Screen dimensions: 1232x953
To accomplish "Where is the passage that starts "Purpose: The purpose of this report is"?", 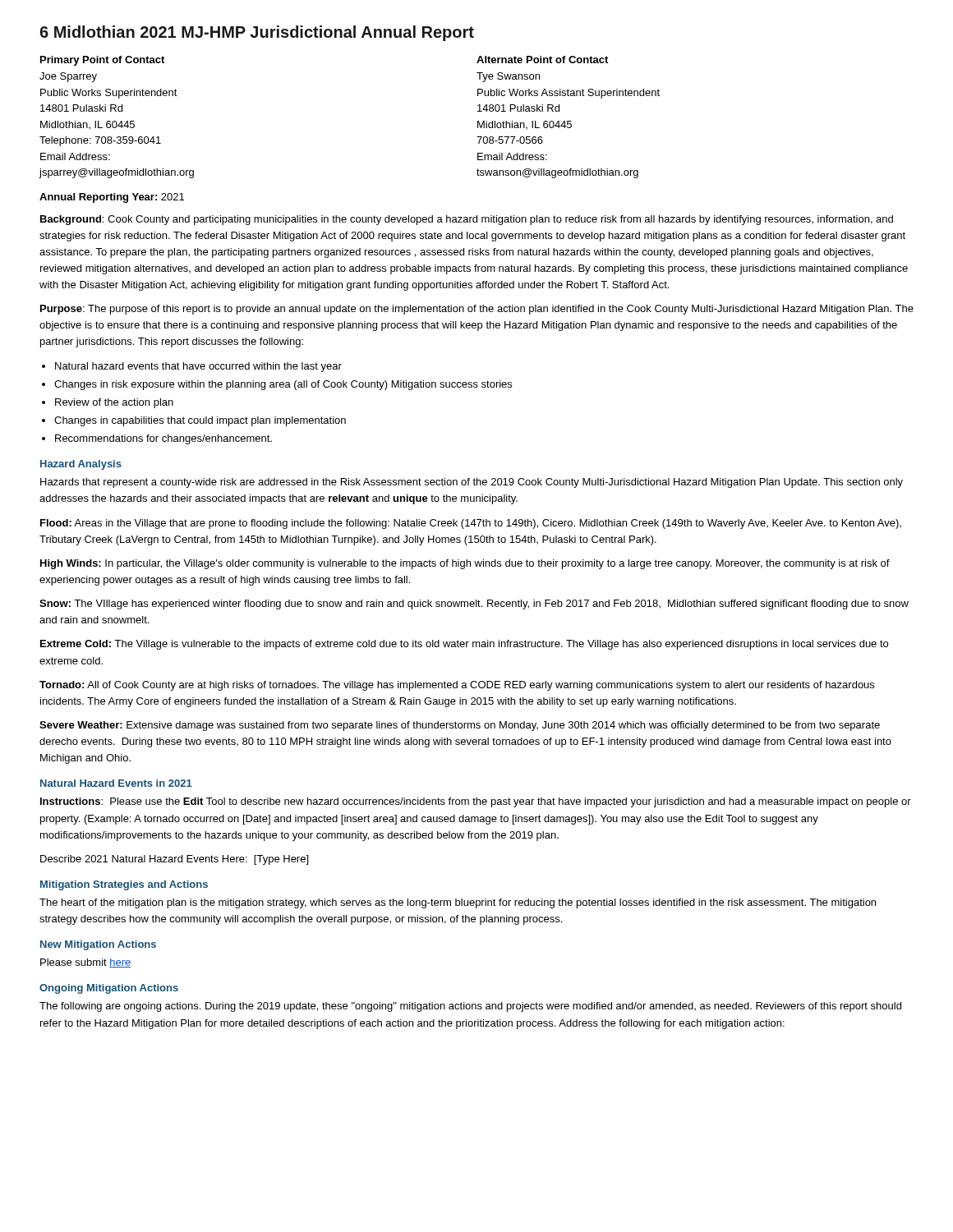I will (x=476, y=325).
